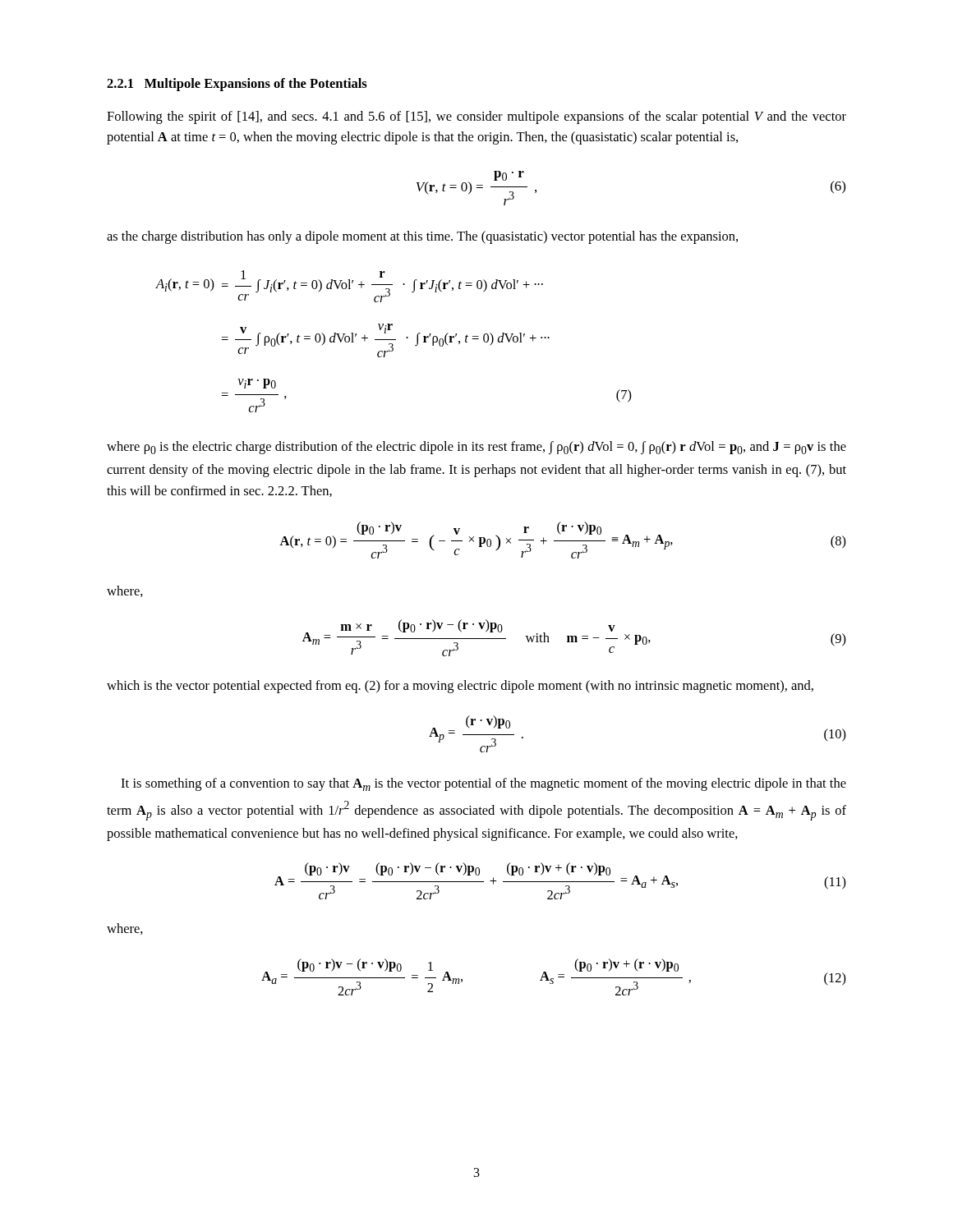Find "Ap = (r · v)p0 cr3 . (10)" on this page
953x1232 pixels.
click(488, 735)
